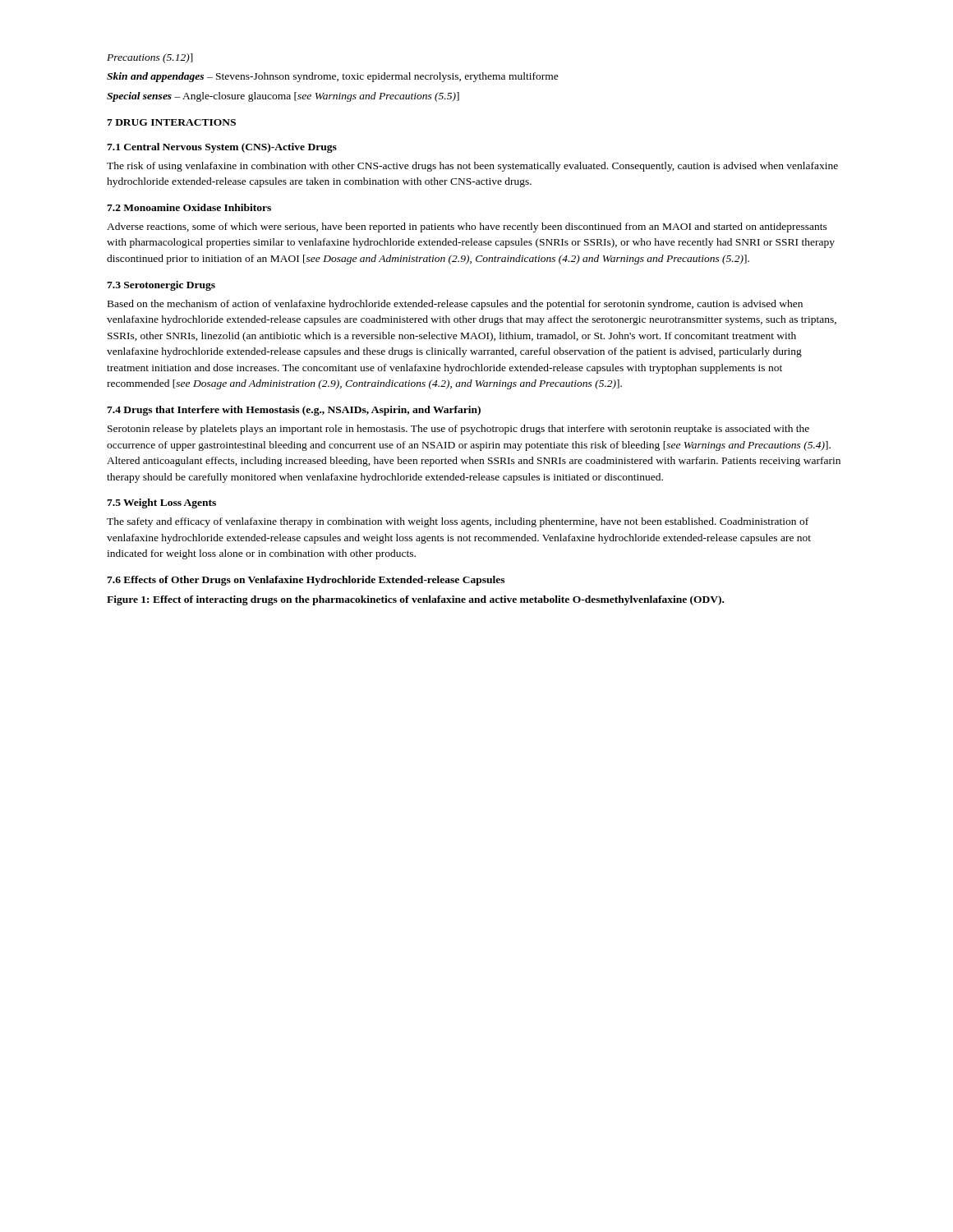Find "Precautions (5.12)]" on this page
The height and width of the screenshot is (1232, 953).
[150, 57]
